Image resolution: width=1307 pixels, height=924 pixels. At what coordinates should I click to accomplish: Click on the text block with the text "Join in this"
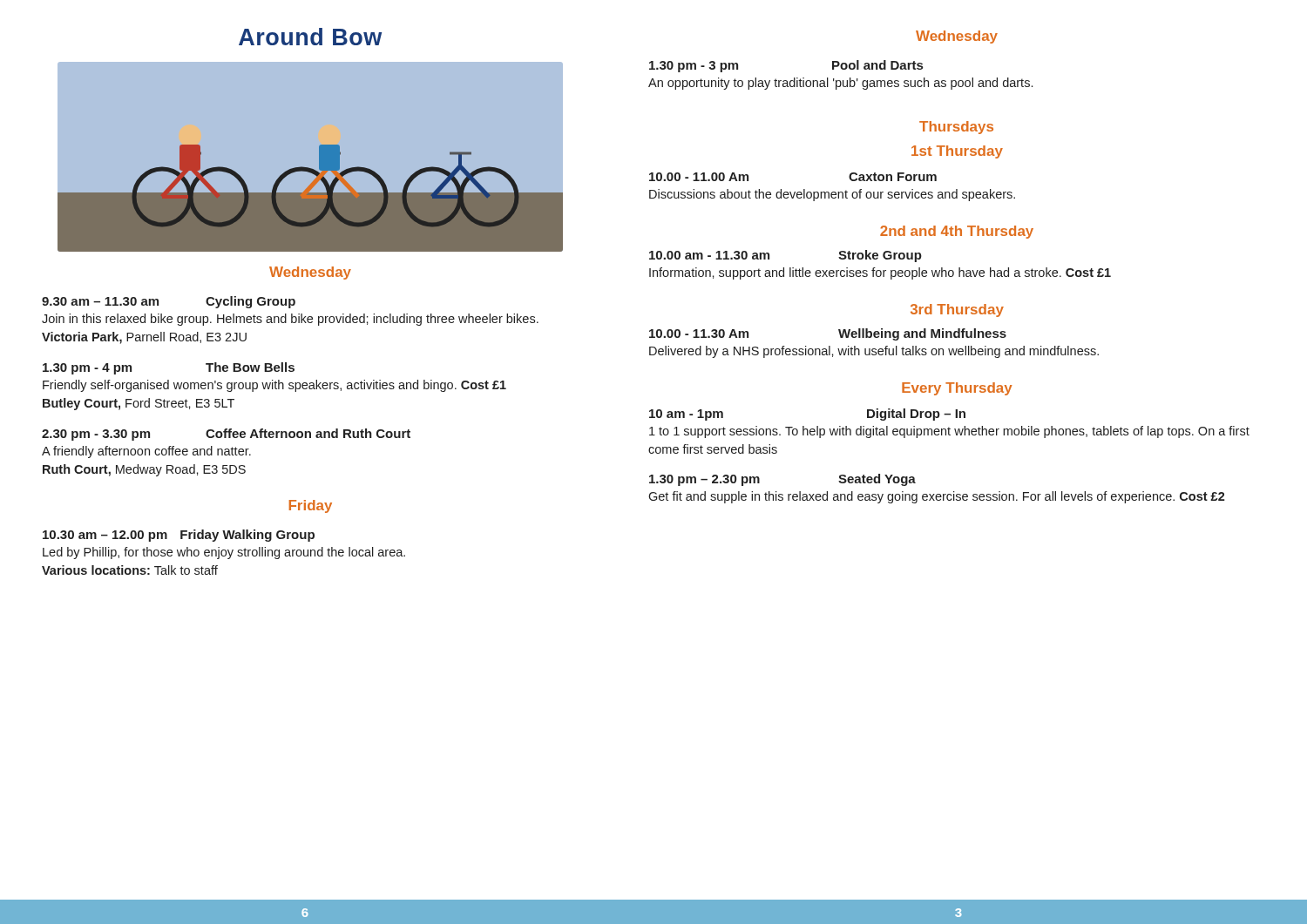[290, 319]
